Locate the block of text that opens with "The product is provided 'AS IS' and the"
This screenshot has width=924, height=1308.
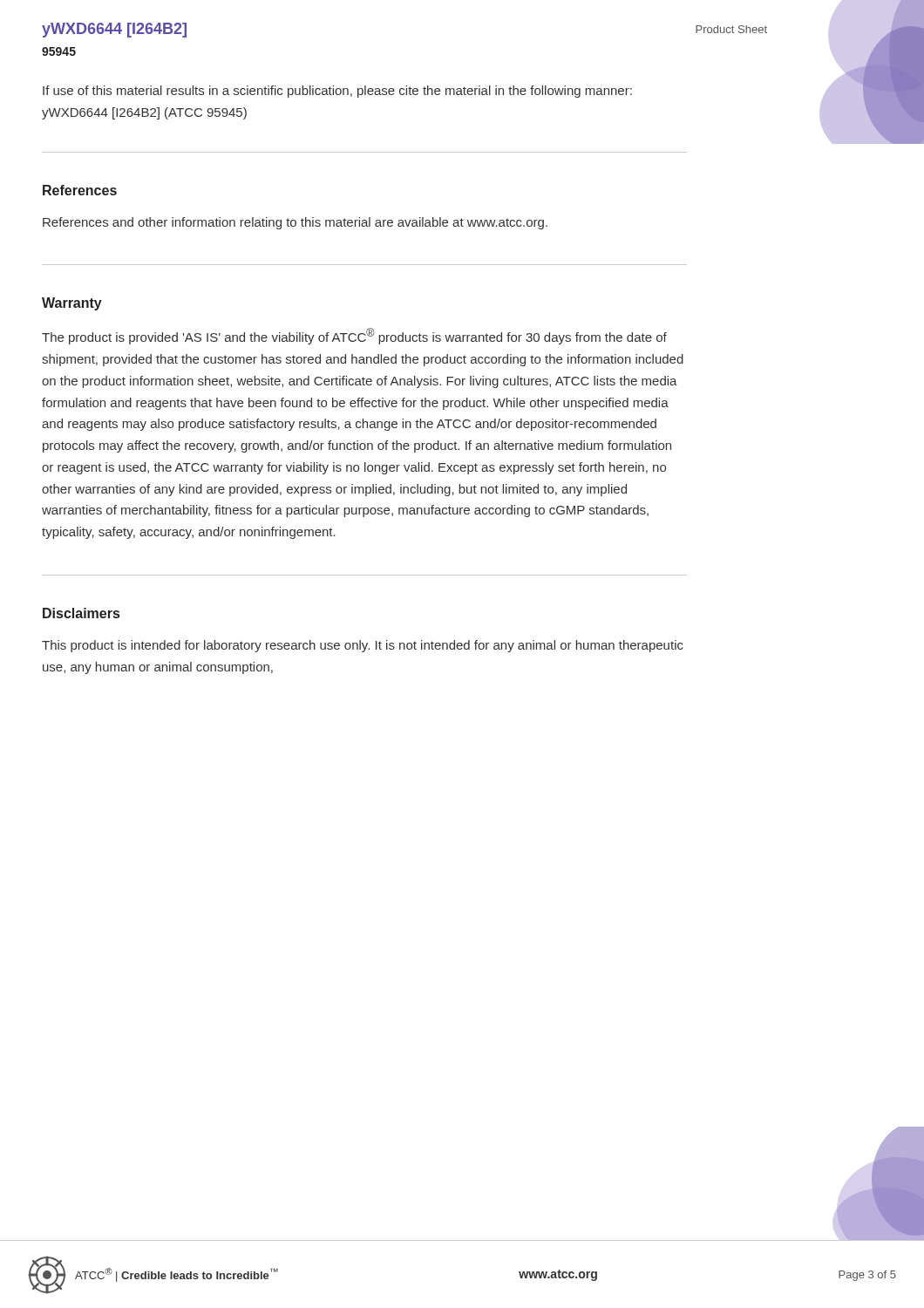tap(363, 433)
